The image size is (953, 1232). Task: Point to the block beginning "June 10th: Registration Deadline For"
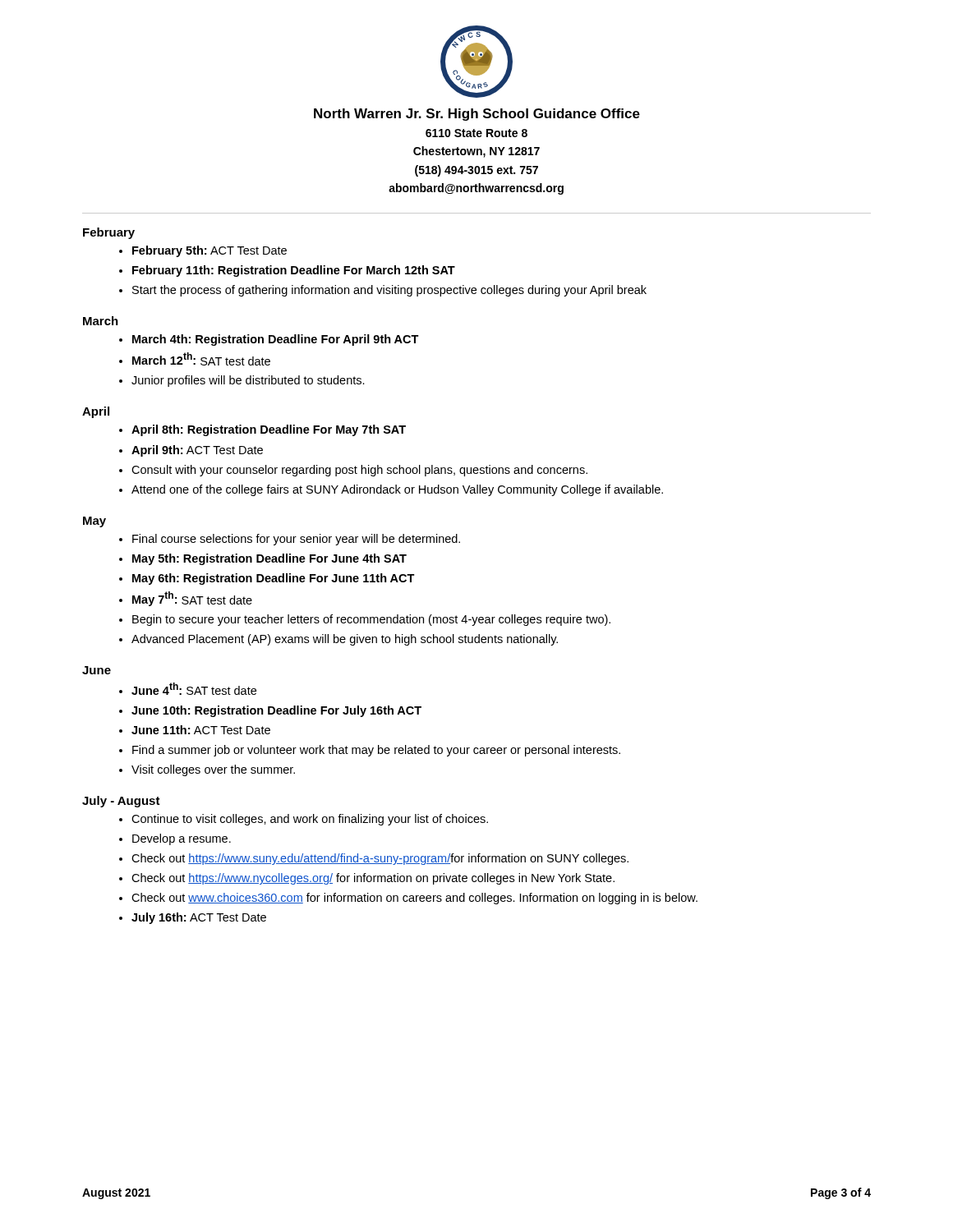[277, 711]
